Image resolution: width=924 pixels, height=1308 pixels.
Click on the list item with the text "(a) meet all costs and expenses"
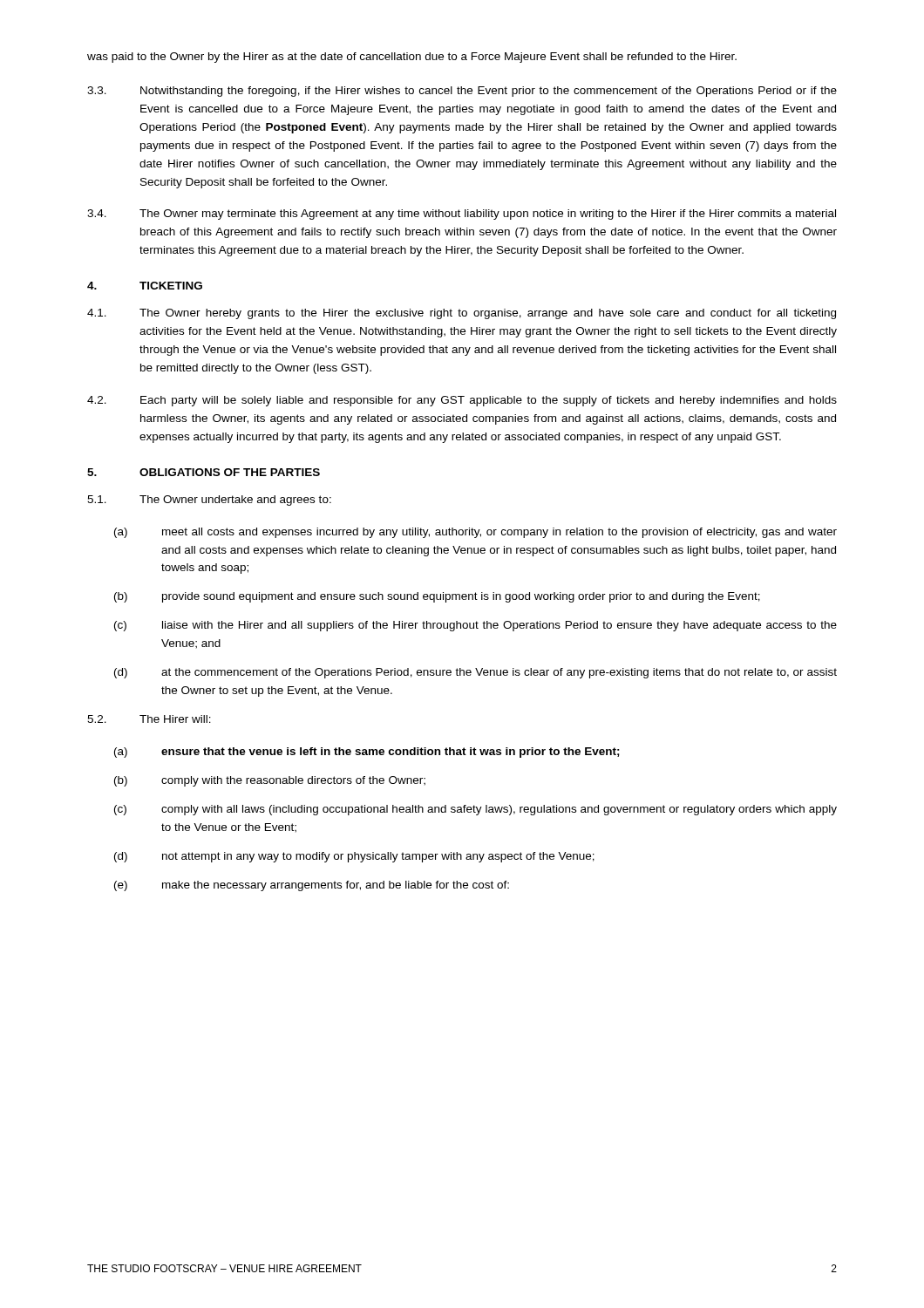point(462,550)
